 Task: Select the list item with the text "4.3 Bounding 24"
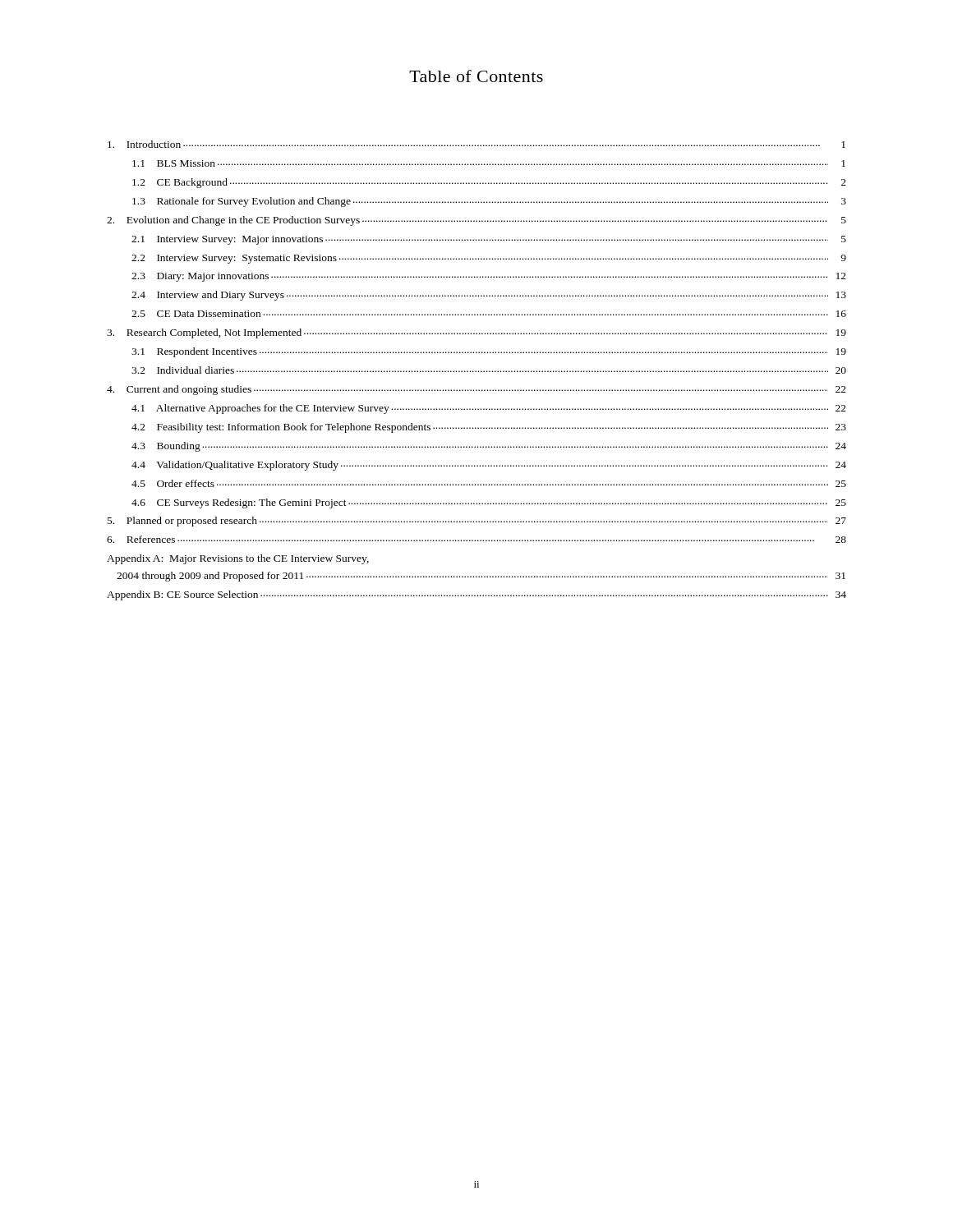pyautogui.click(x=476, y=446)
